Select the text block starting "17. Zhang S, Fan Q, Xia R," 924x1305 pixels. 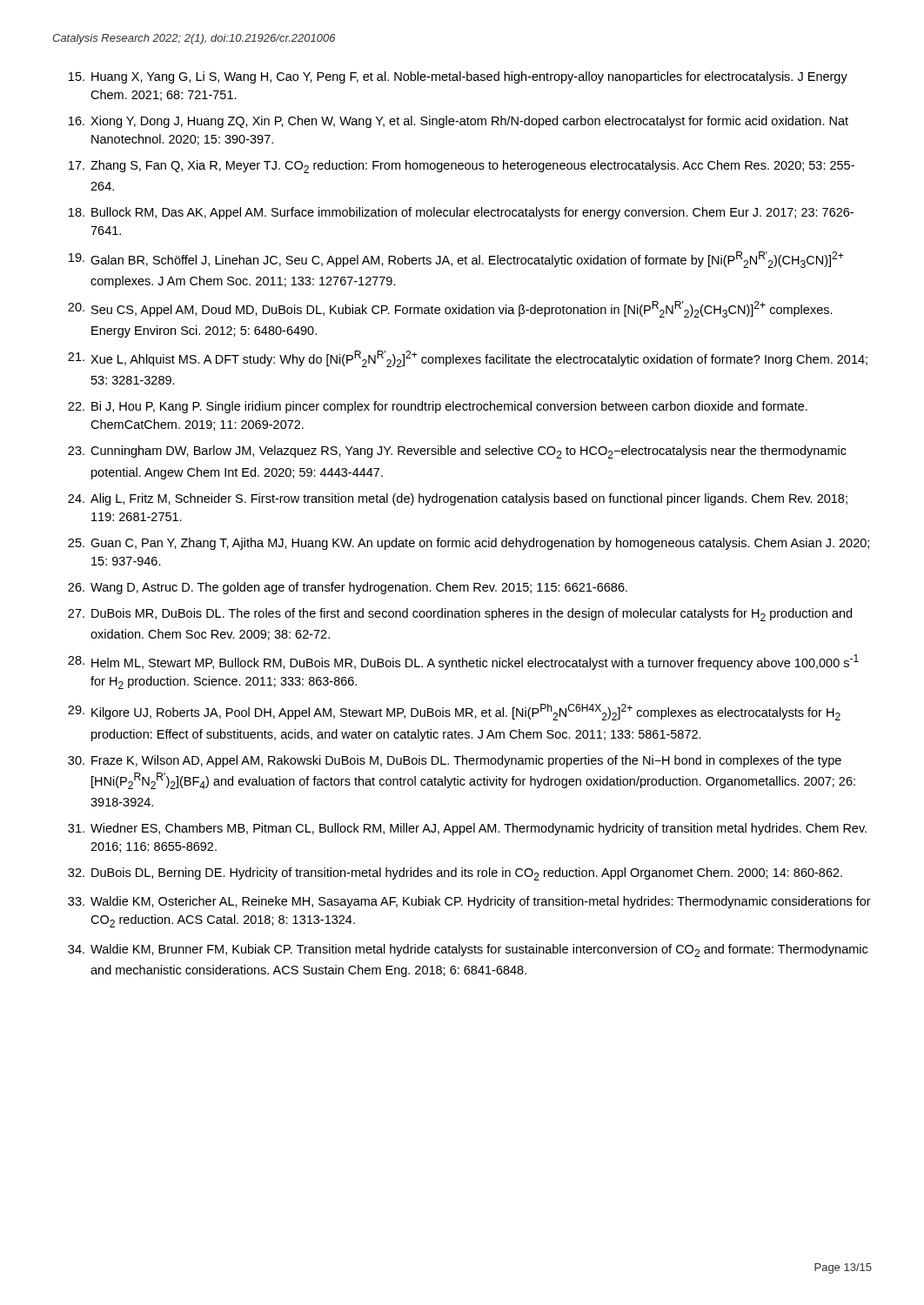tap(462, 176)
